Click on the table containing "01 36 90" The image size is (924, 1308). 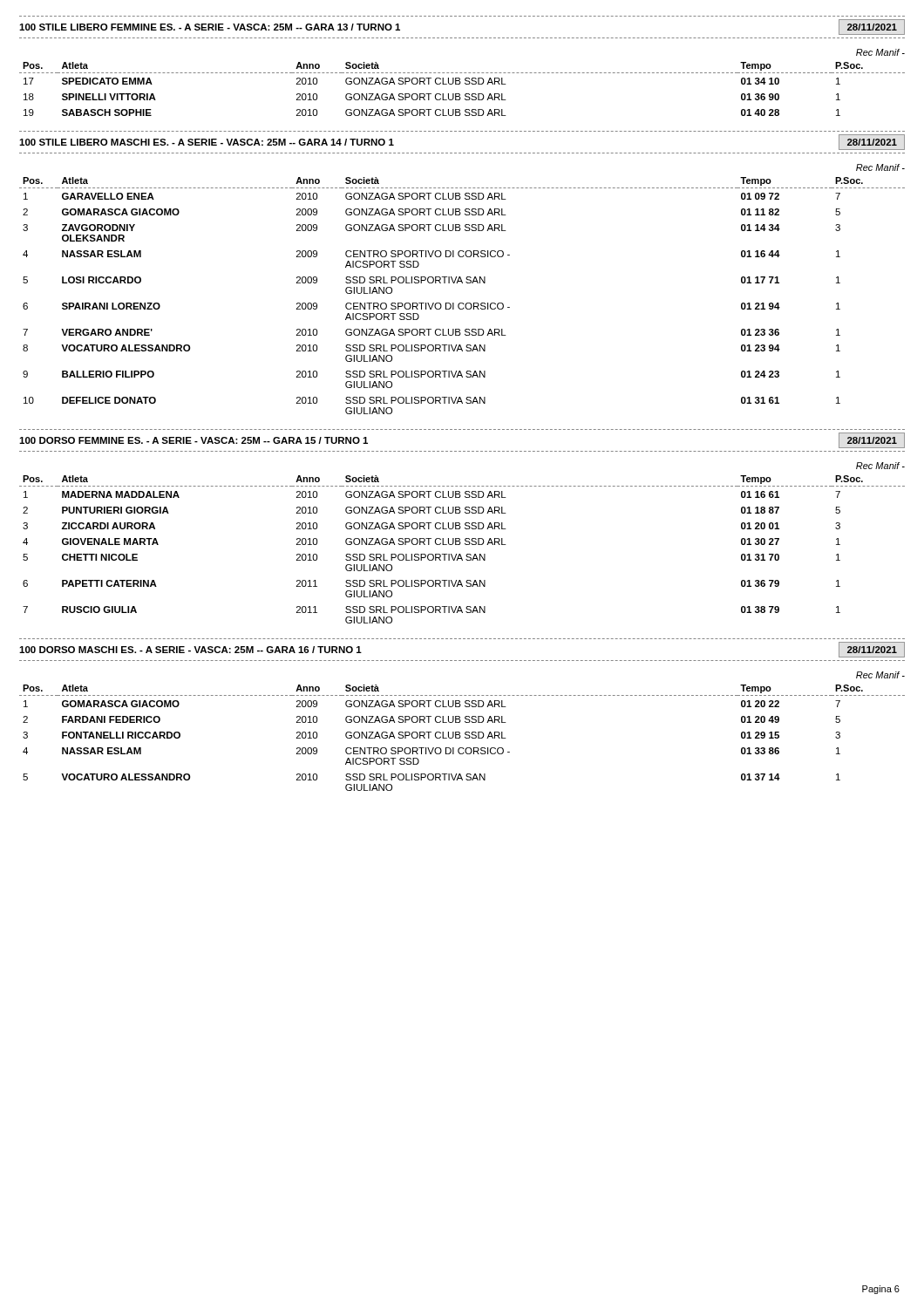[462, 89]
